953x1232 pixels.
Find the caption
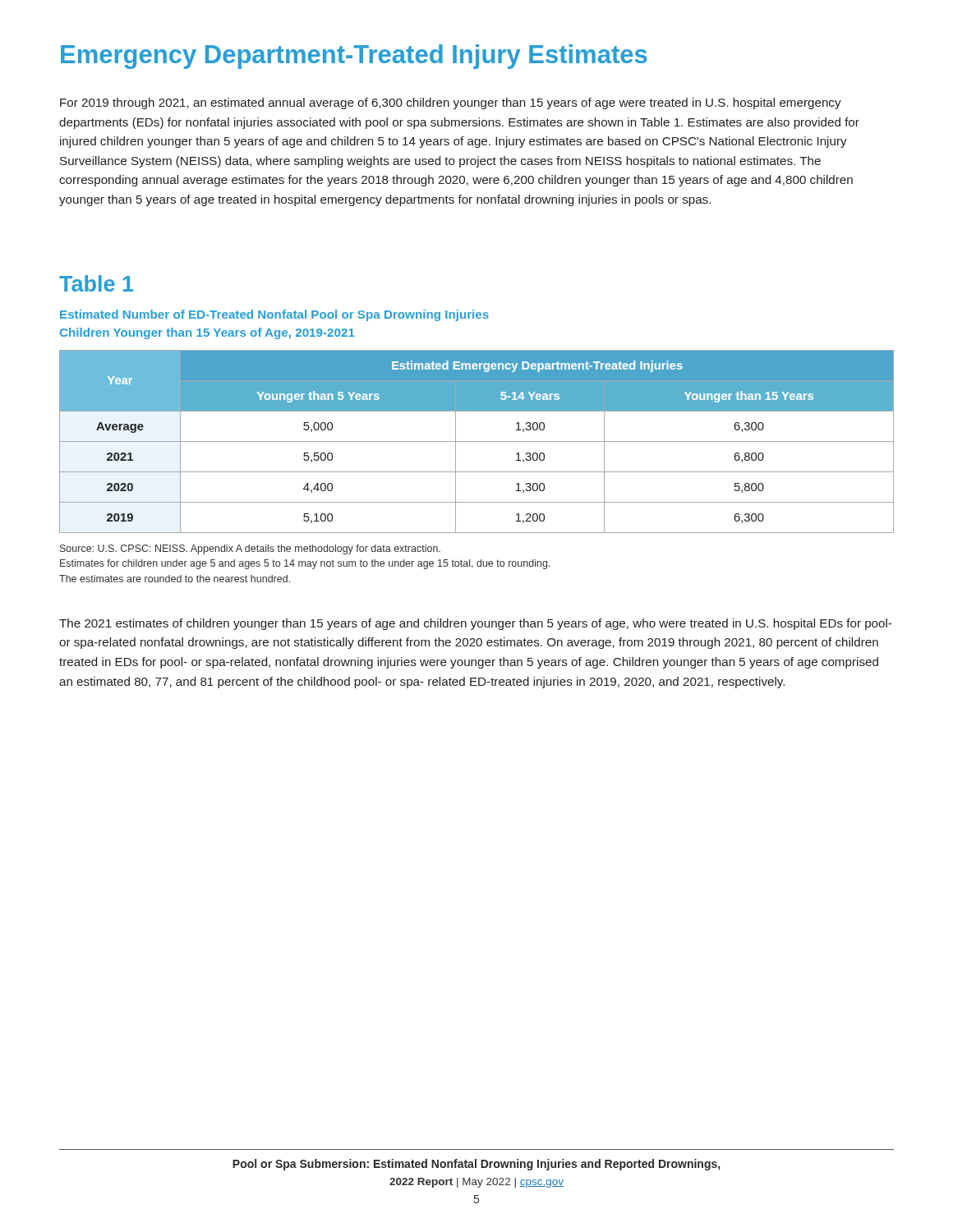[476, 323]
